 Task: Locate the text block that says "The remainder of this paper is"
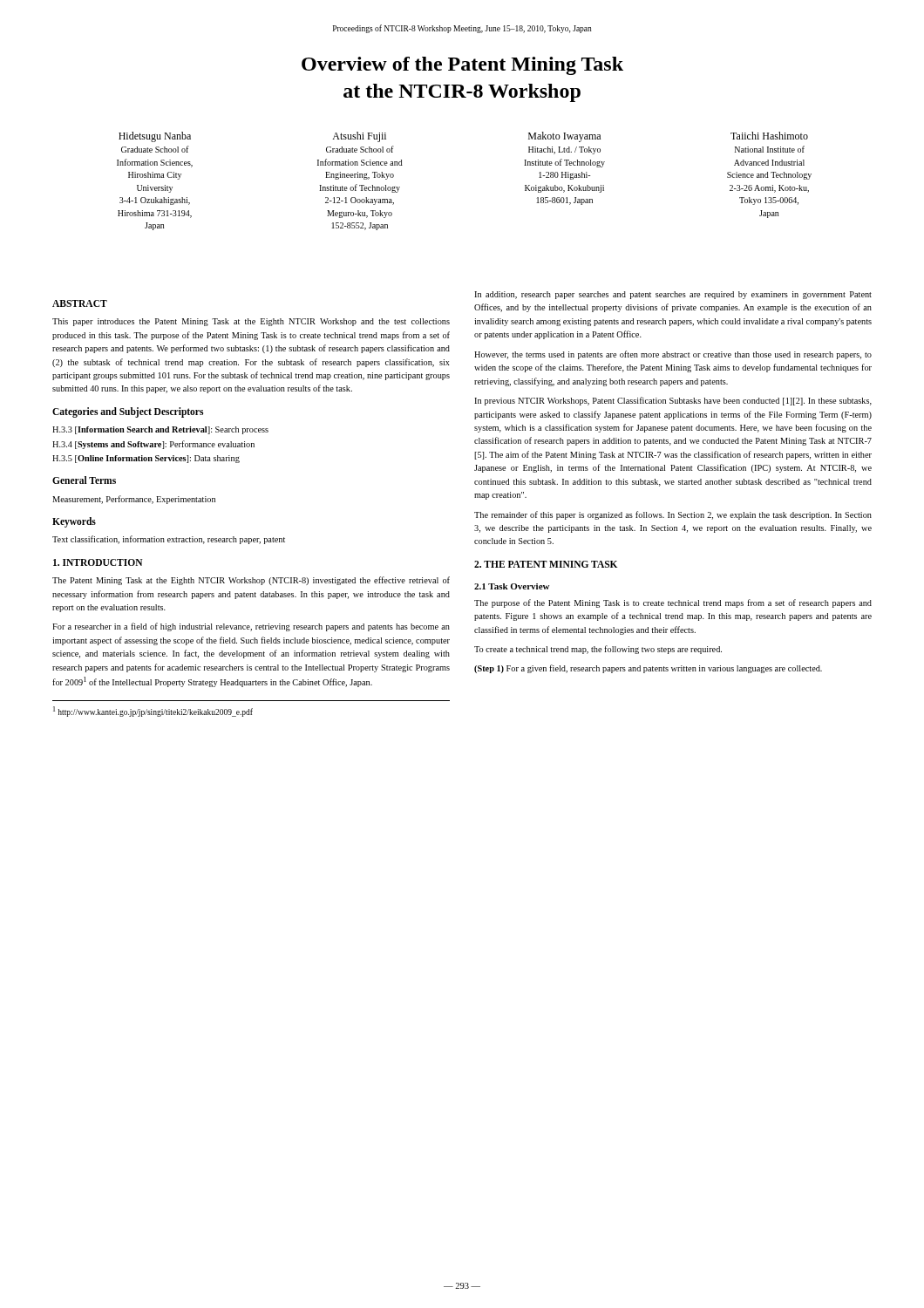673,528
